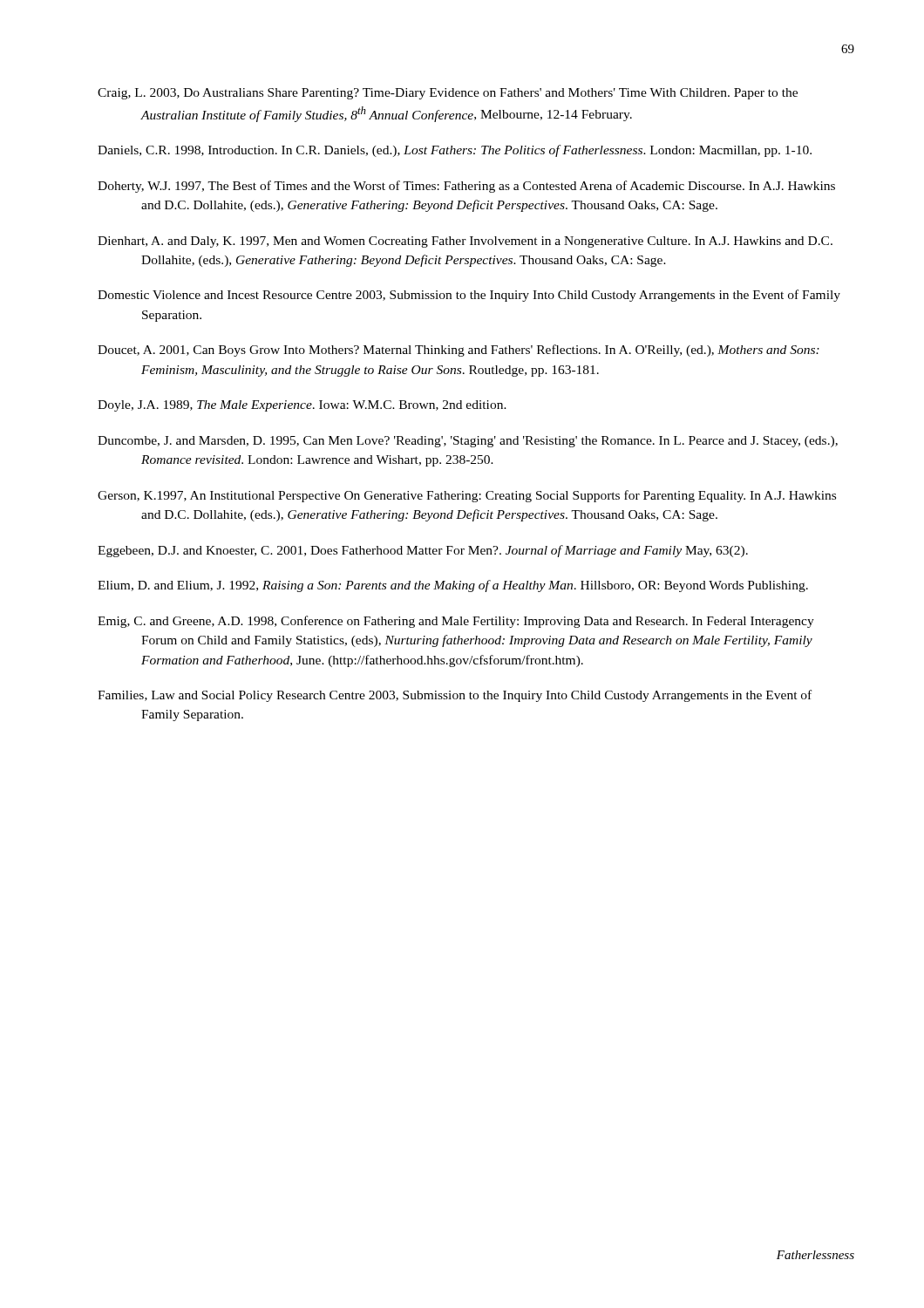Locate the block starting "Daniels, C.R. 1998,"
This screenshot has width=924, height=1308.
[472, 150]
